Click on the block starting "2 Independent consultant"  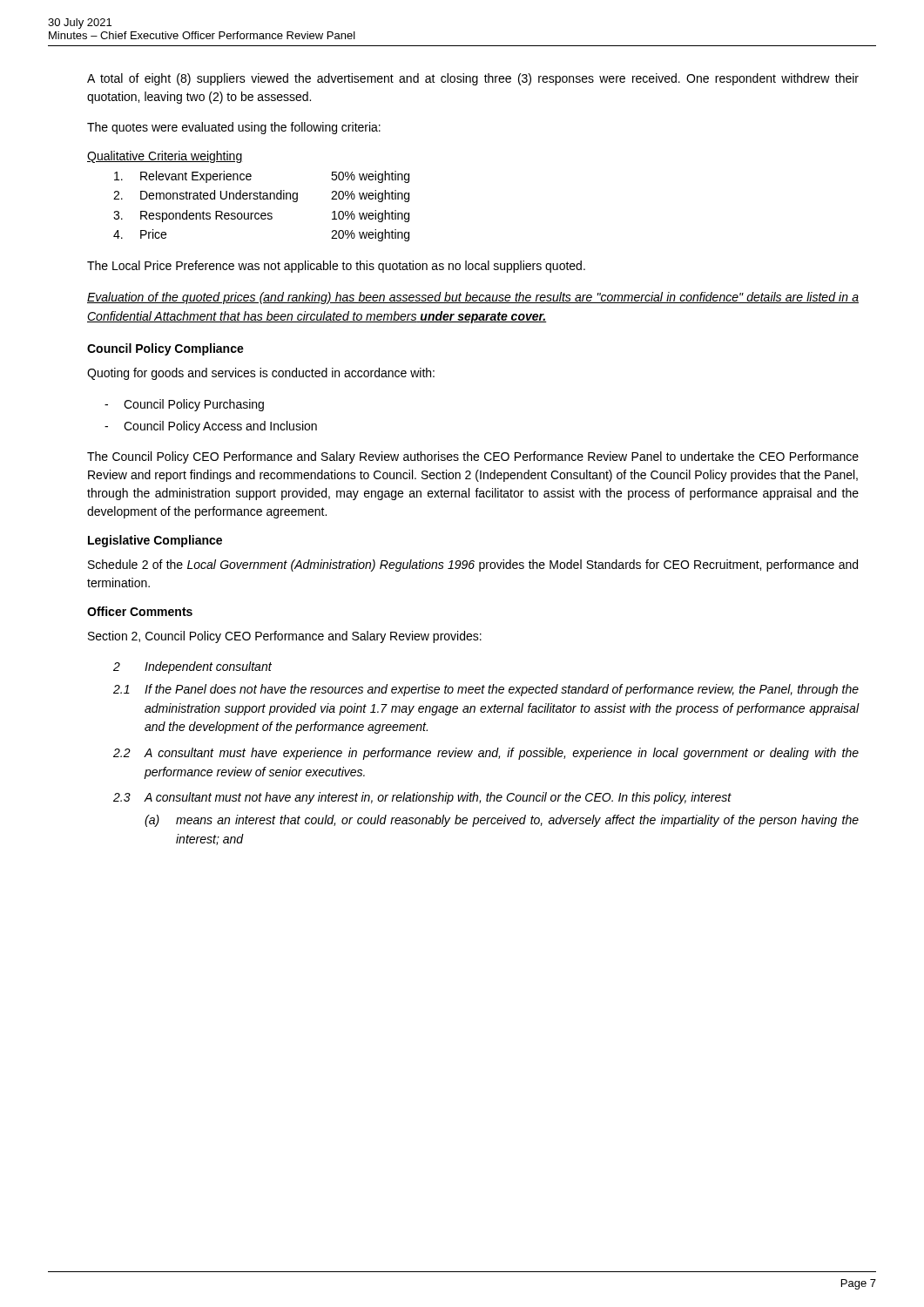[192, 667]
